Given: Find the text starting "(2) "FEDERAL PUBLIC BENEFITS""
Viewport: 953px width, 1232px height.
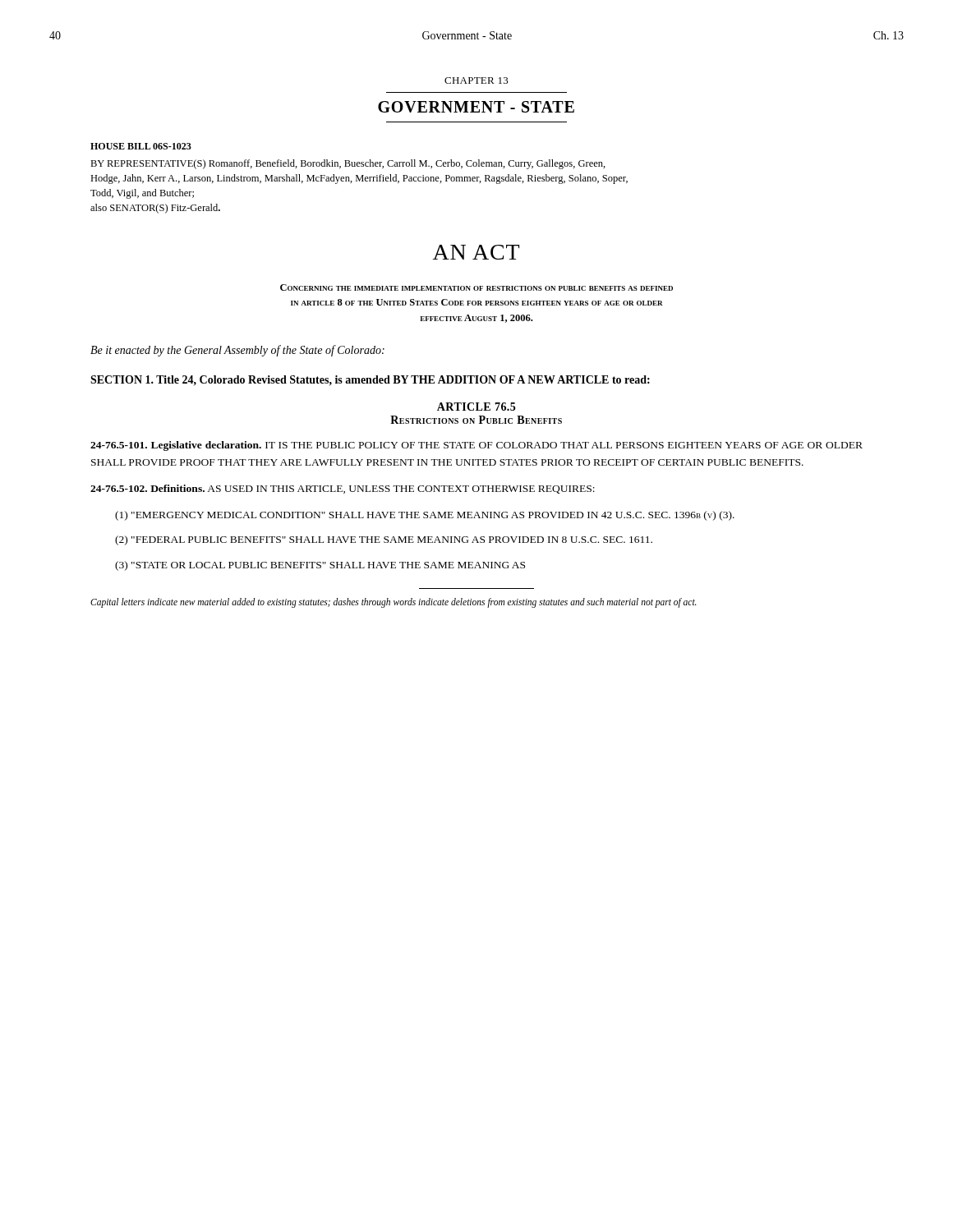Looking at the screenshot, I should point(384,539).
